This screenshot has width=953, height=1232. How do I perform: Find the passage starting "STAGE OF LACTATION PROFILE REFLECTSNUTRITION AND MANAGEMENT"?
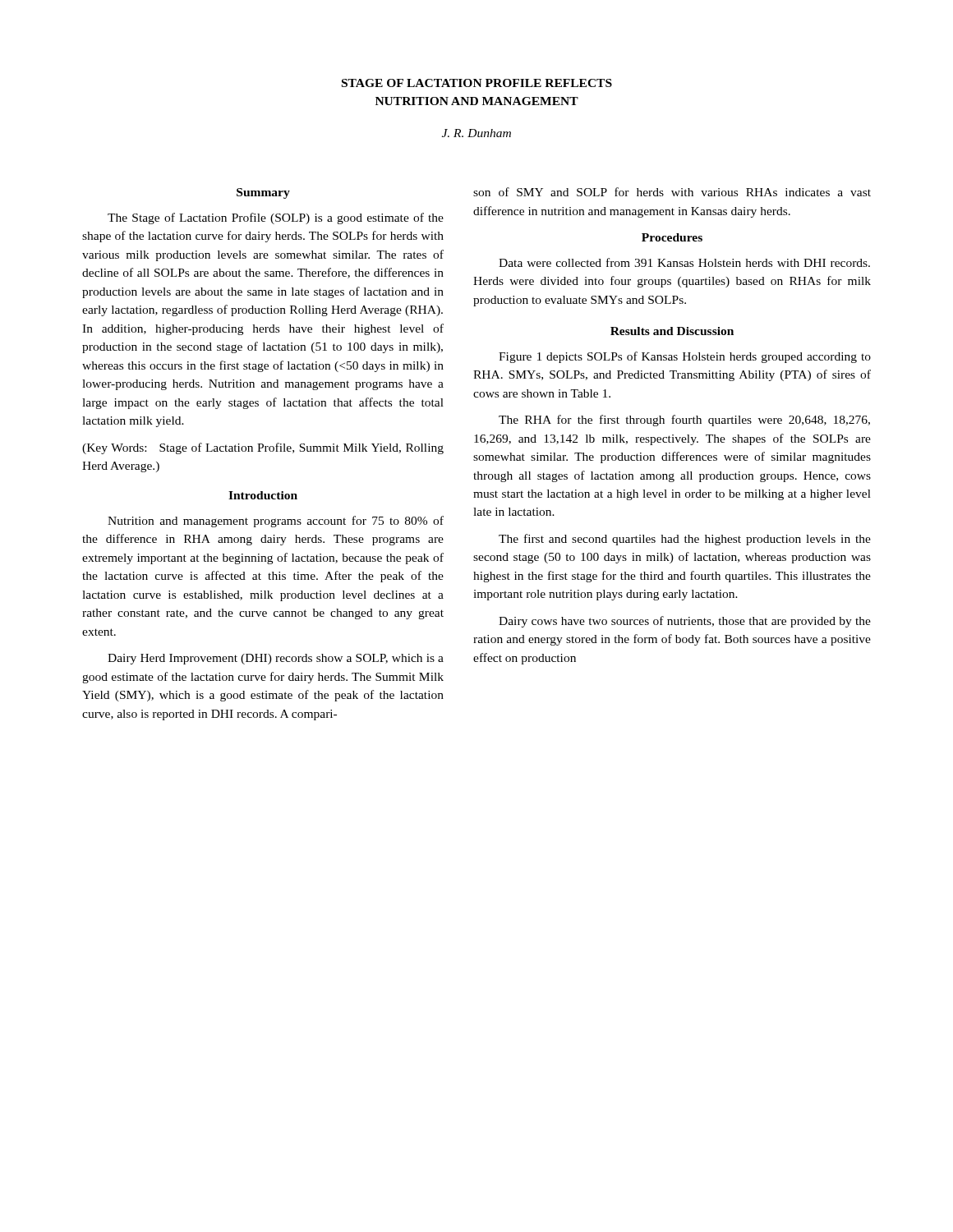(476, 92)
